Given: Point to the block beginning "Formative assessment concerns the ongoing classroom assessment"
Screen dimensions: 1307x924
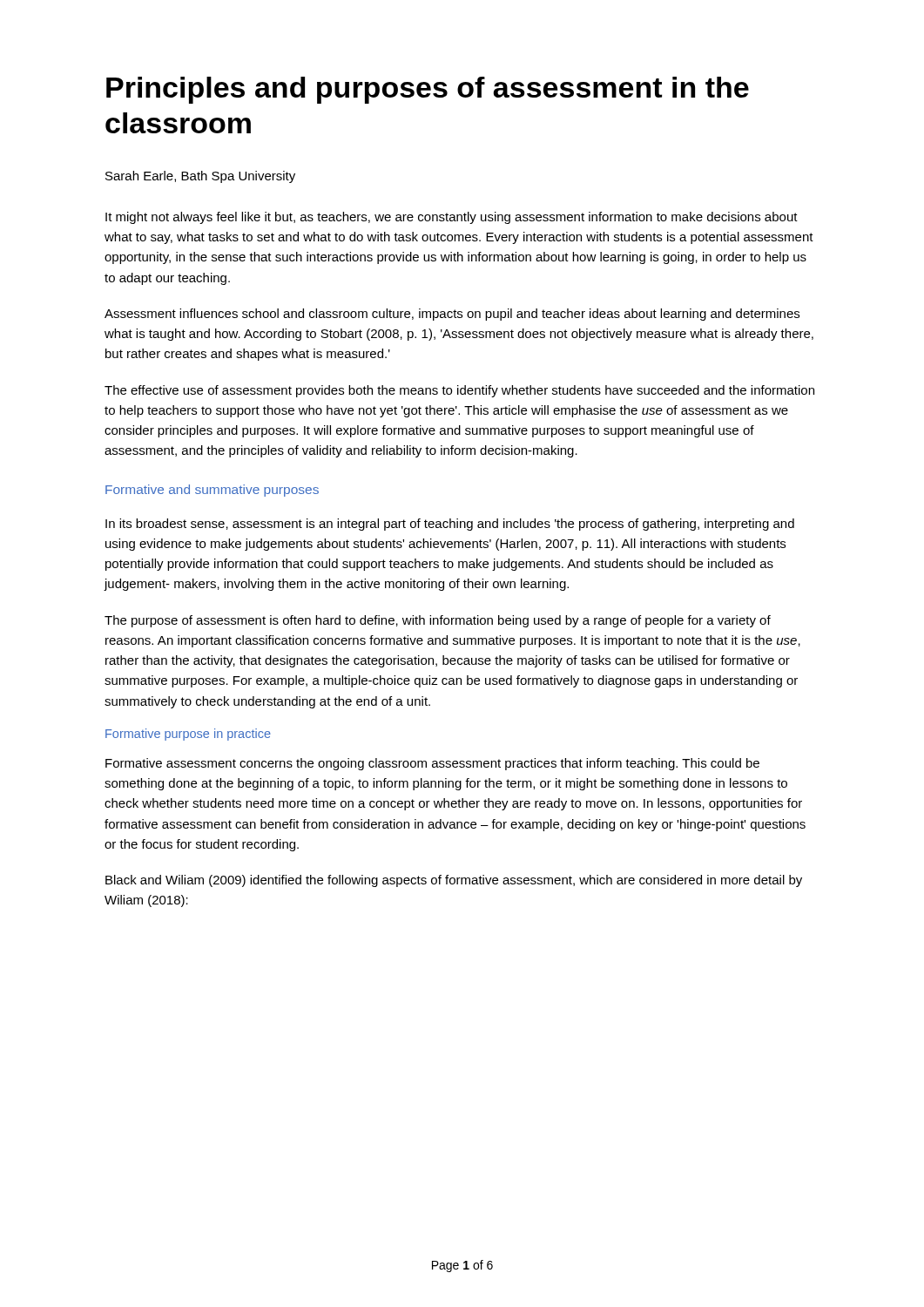Looking at the screenshot, I should click(455, 803).
